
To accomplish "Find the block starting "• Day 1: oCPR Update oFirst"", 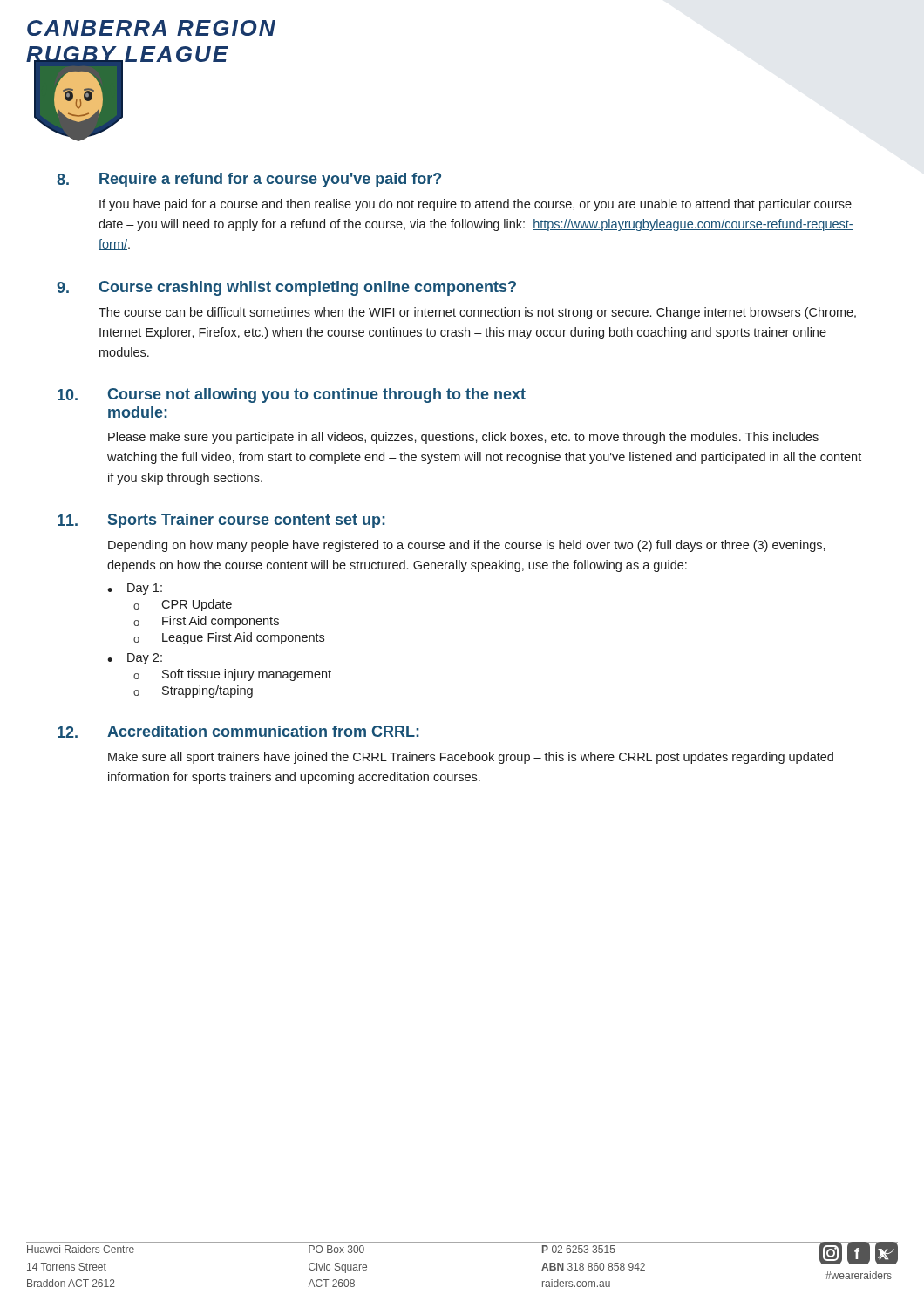I will [x=216, y=614].
